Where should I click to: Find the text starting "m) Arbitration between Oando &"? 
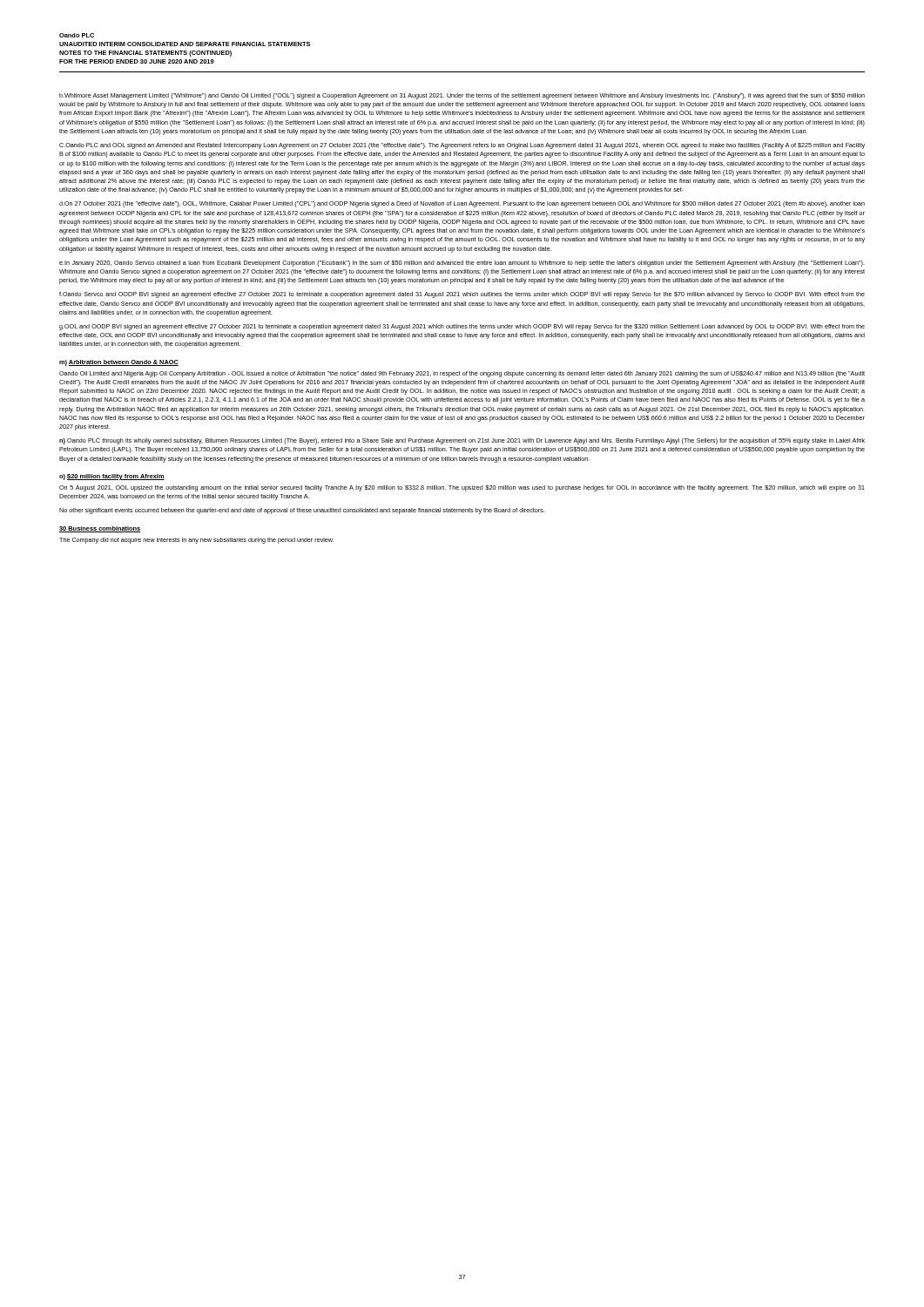119,362
